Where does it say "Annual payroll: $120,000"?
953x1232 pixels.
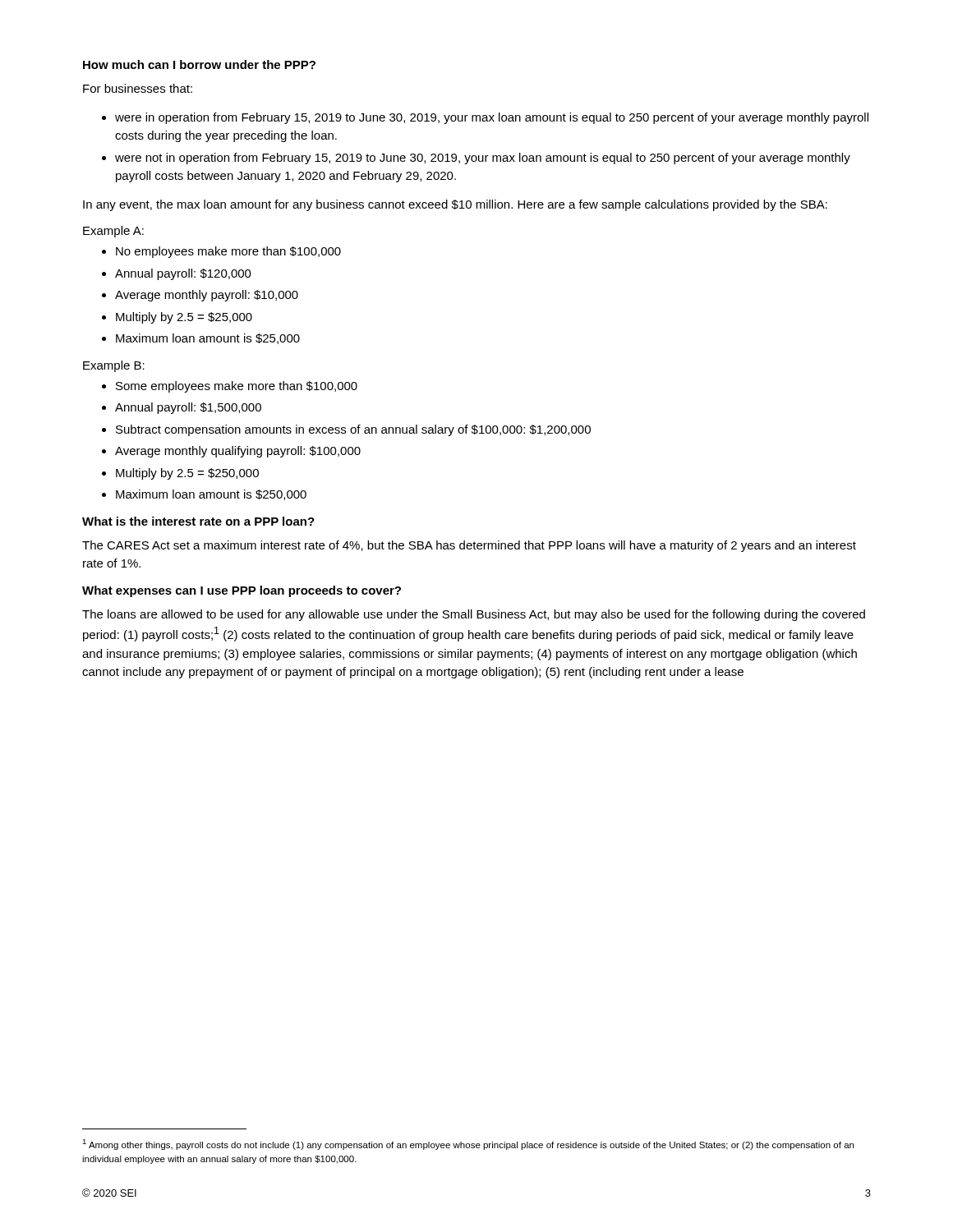point(183,273)
